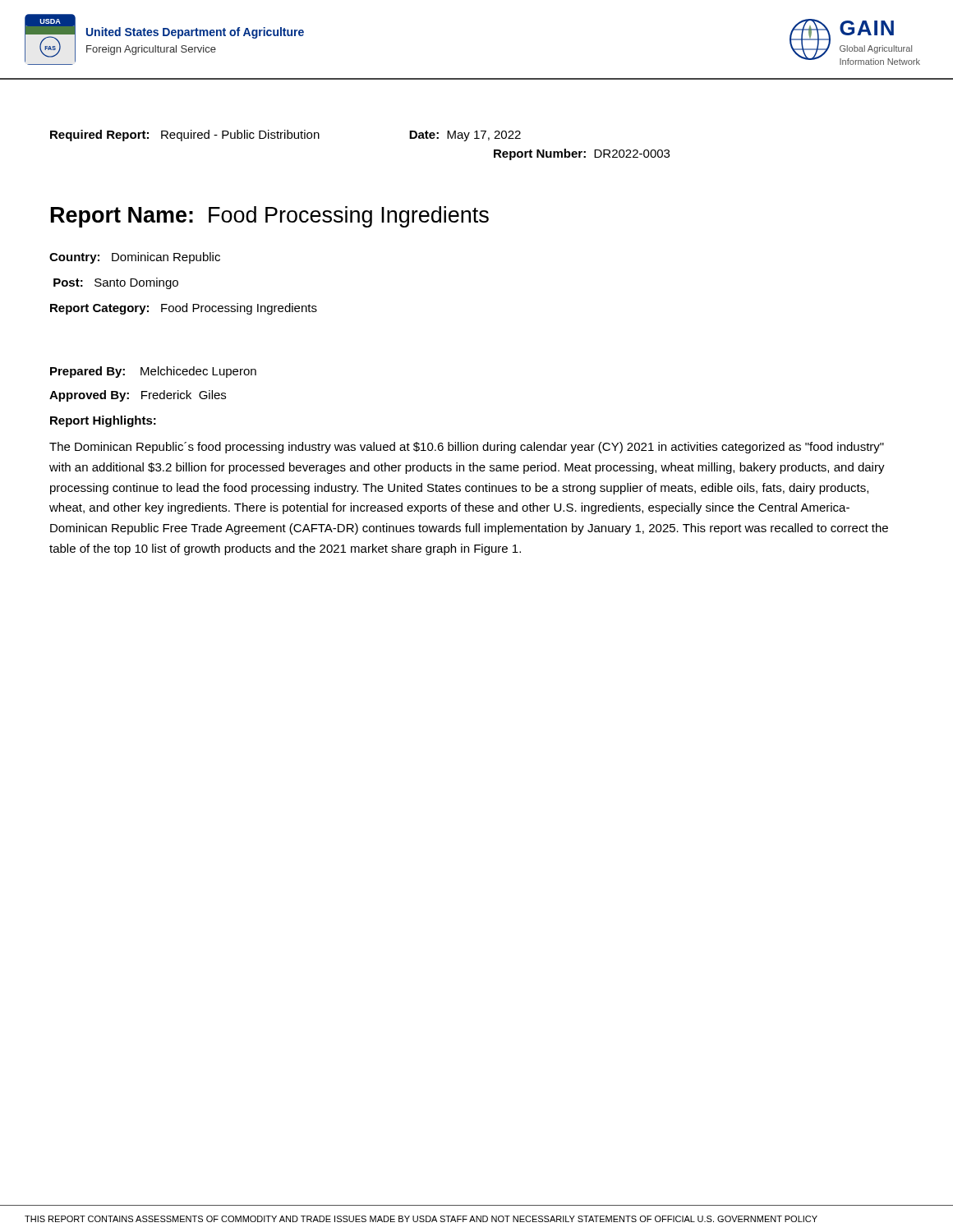This screenshot has height=1232, width=953.
Task: Select the text containing "Approved By: Frederick Giles"
Action: (138, 395)
